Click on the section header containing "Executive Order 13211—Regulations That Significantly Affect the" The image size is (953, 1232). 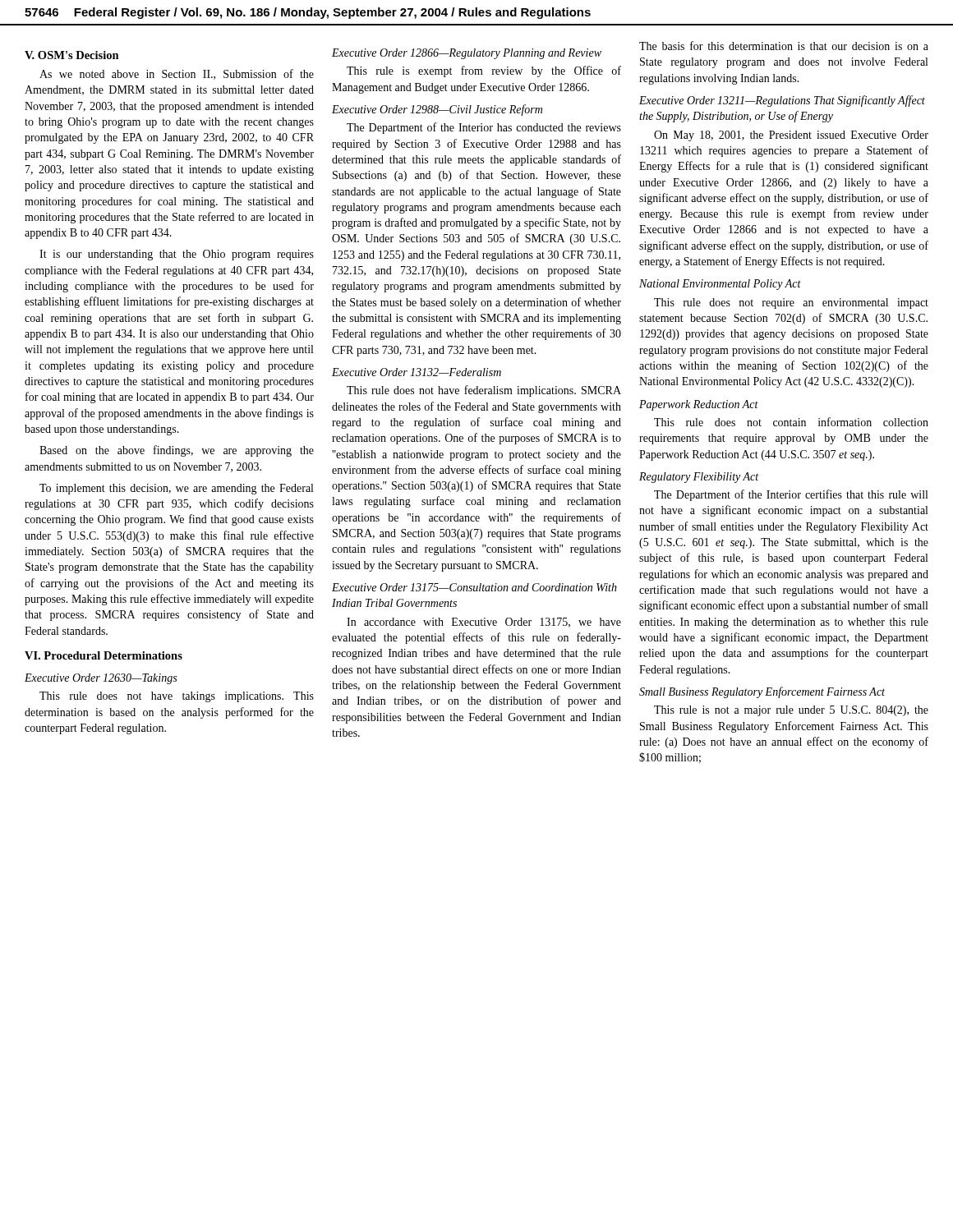[782, 108]
